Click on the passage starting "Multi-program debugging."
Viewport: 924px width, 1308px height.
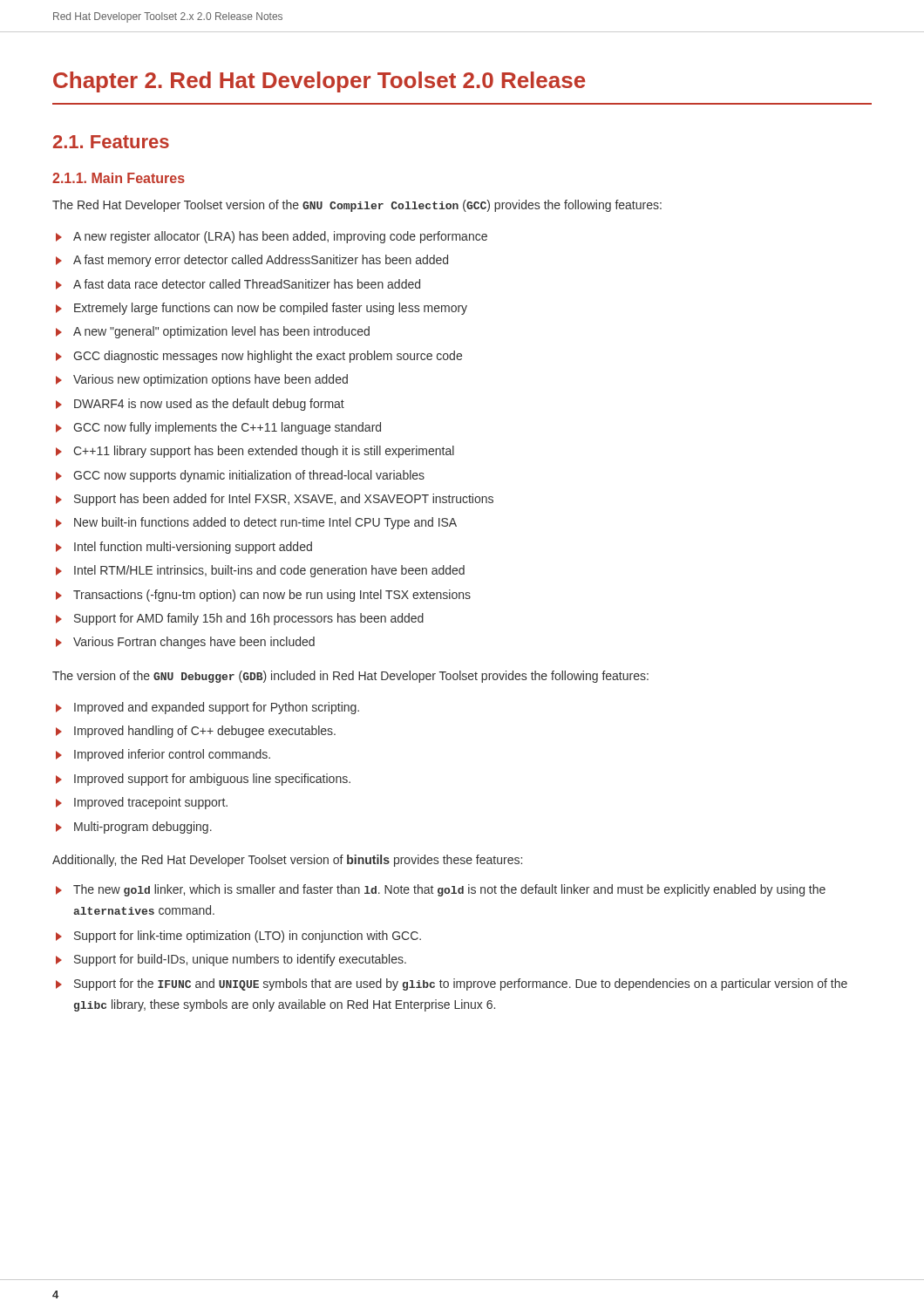click(x=143, y=826)
